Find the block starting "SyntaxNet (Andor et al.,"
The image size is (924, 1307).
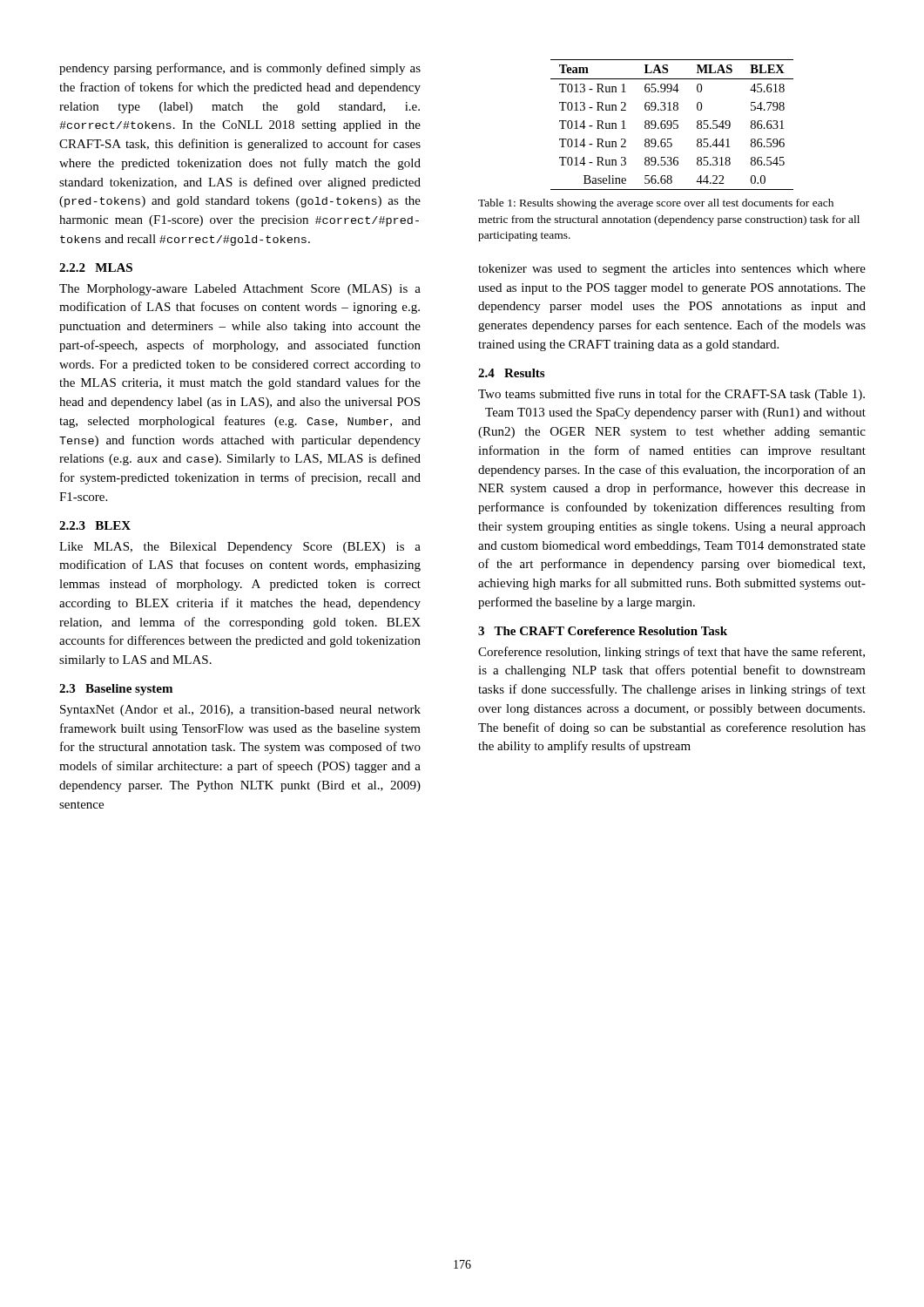(240, 757)
